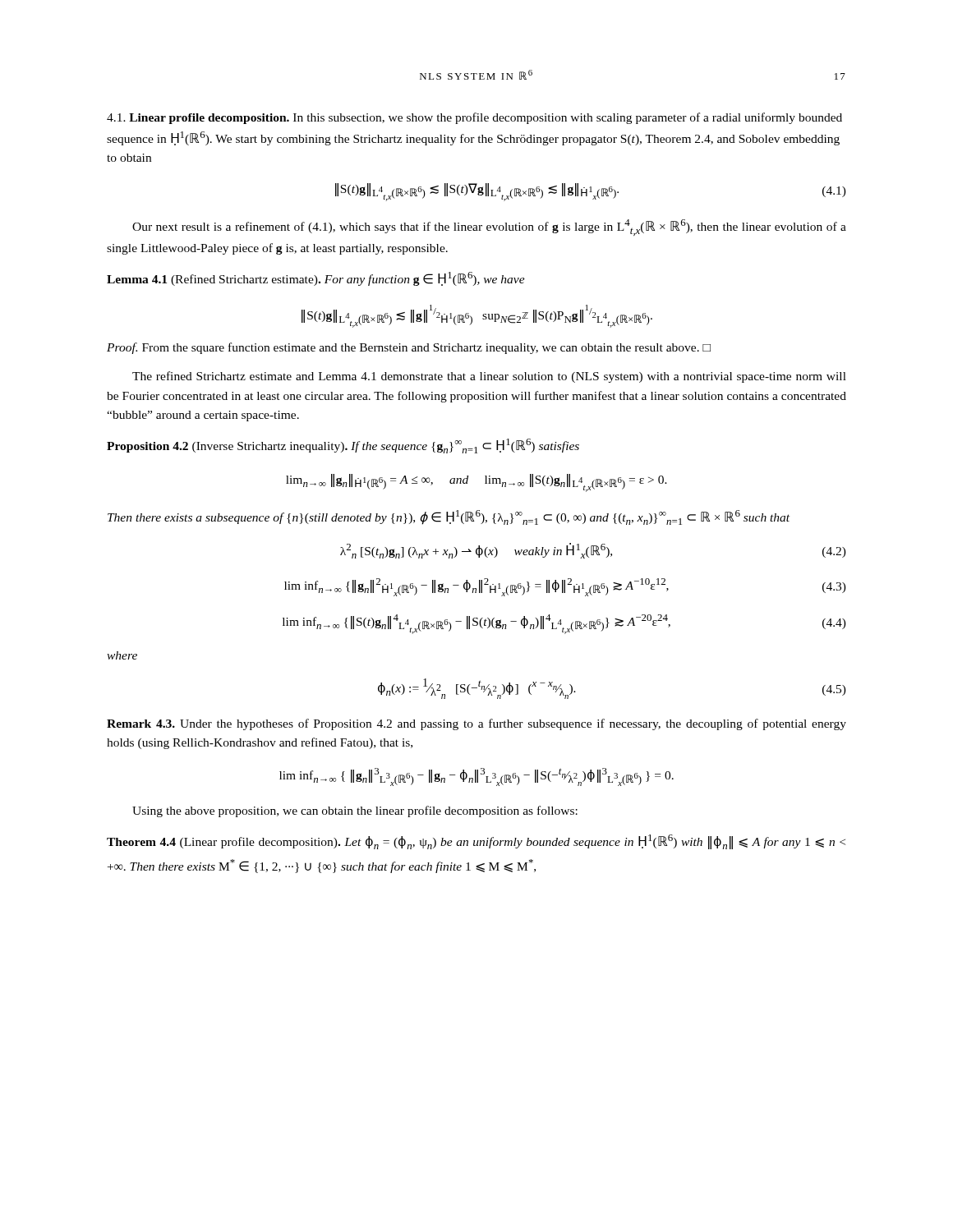Screen dimensions: 1232x953
Task: Select the formula that reads "‖S(t)g‖L4t,x(ℝ×ℝ6) ≲ ‖S(t)∇g‖L4t,x(ℝ×ℝ6) ≲ ‖g‖Ḣ1x(ℝ6). (4.1)"
Action: 590,191
